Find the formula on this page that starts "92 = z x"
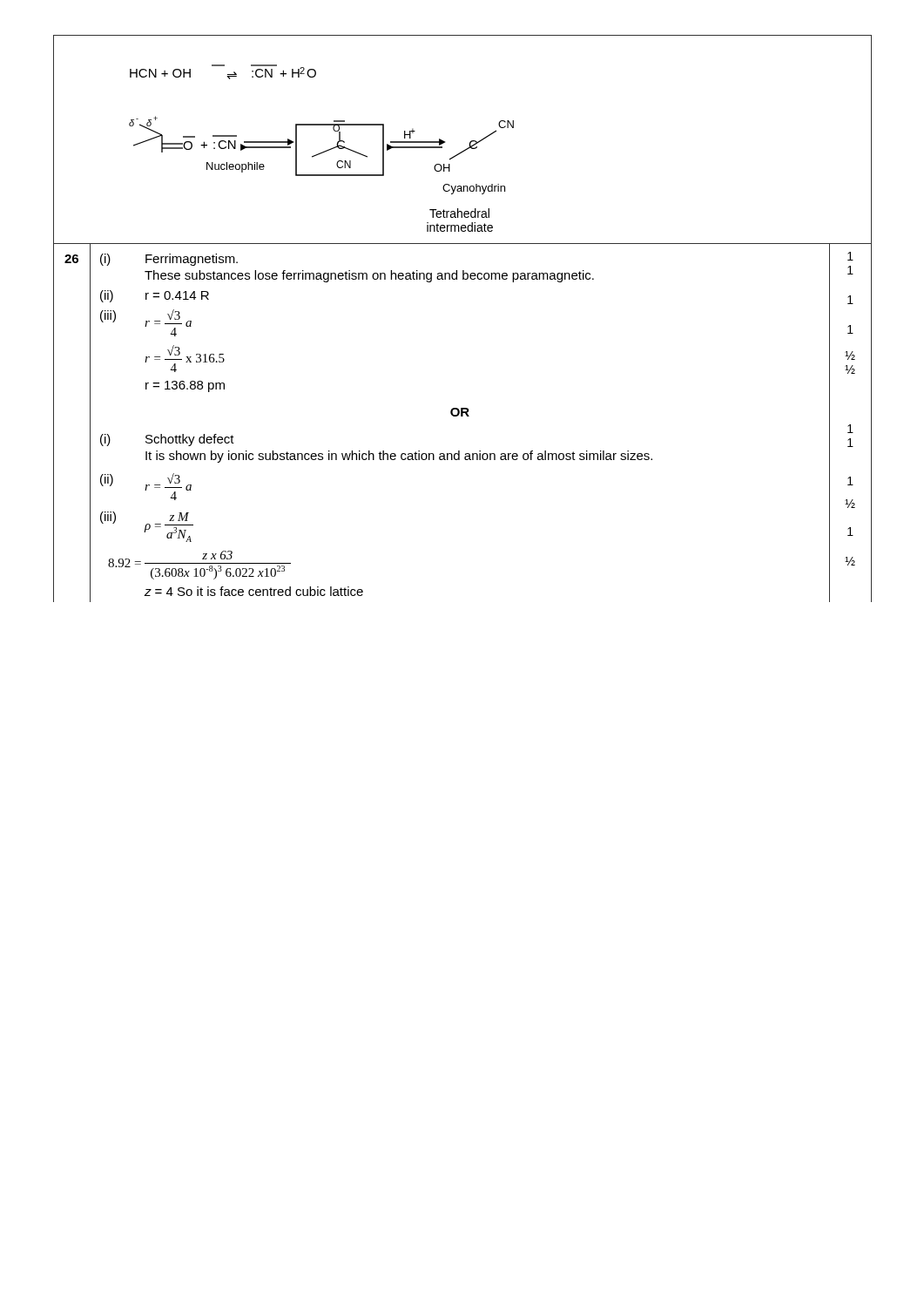Screen dimensions: 1307x924 coord(199,564)
